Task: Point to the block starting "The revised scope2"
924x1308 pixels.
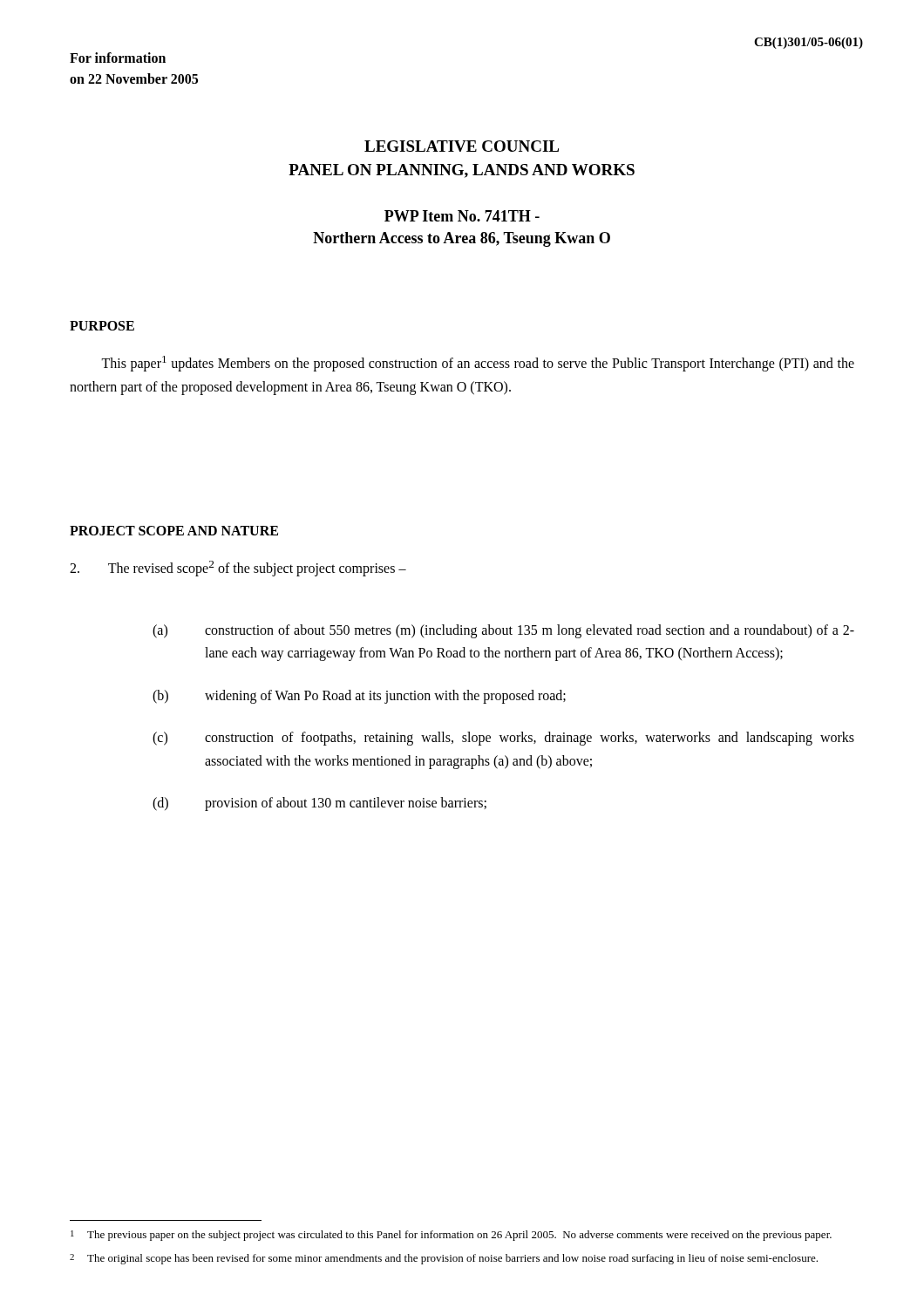Action: click(238, 568)
